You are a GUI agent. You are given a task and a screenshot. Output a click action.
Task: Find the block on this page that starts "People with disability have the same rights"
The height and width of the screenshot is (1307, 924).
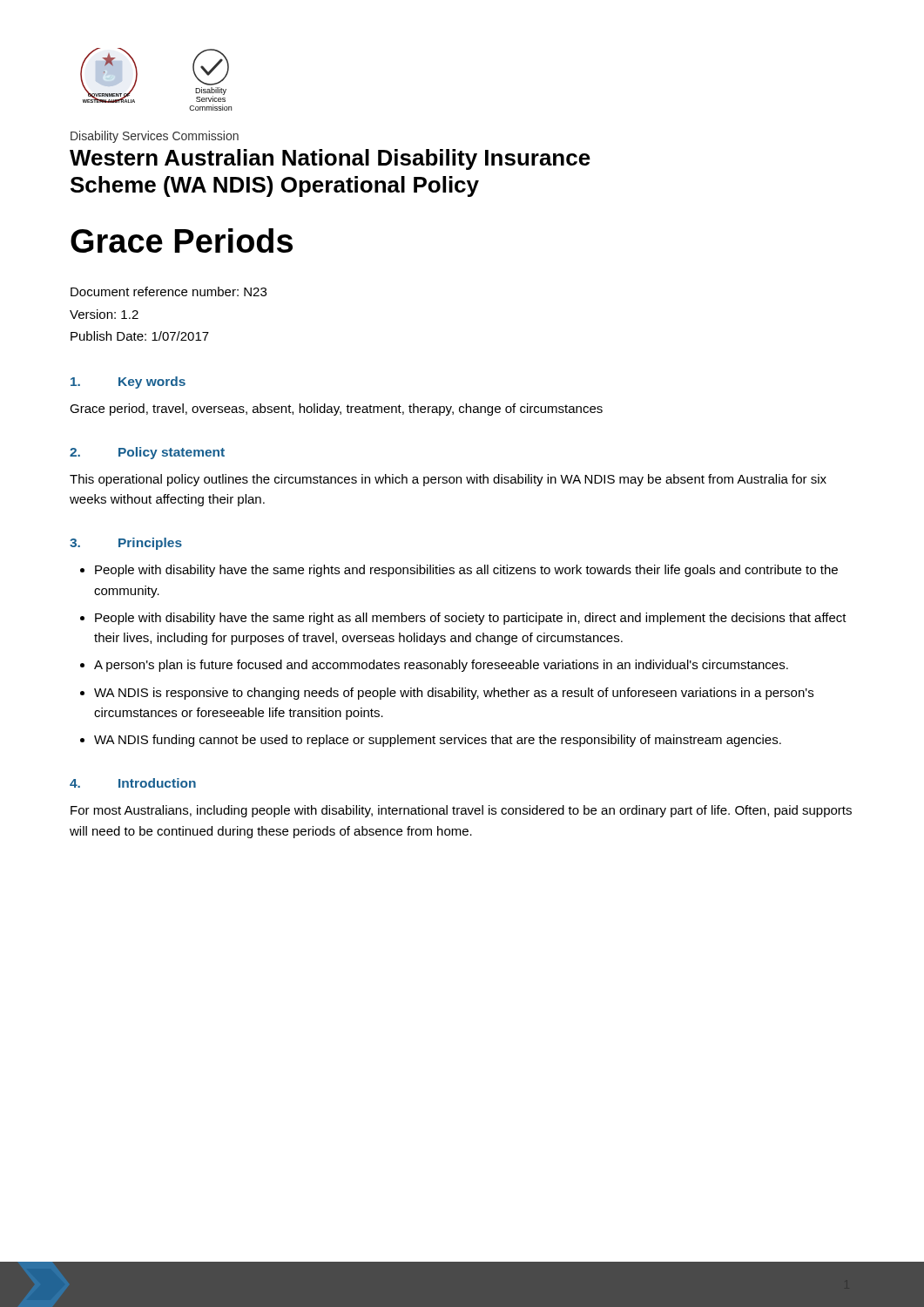tap(466, 580)
